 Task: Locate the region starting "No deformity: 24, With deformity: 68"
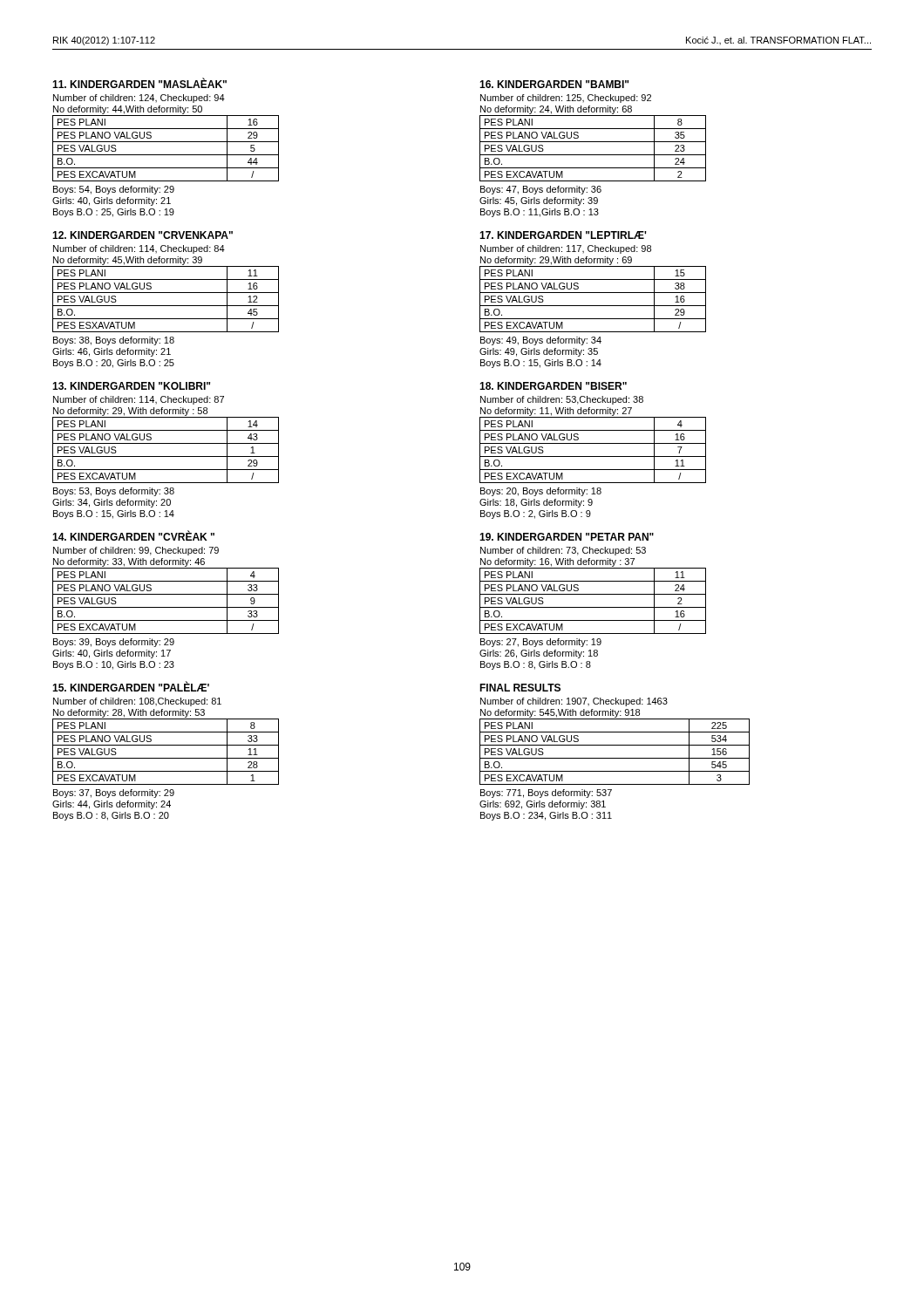[556, 109]
